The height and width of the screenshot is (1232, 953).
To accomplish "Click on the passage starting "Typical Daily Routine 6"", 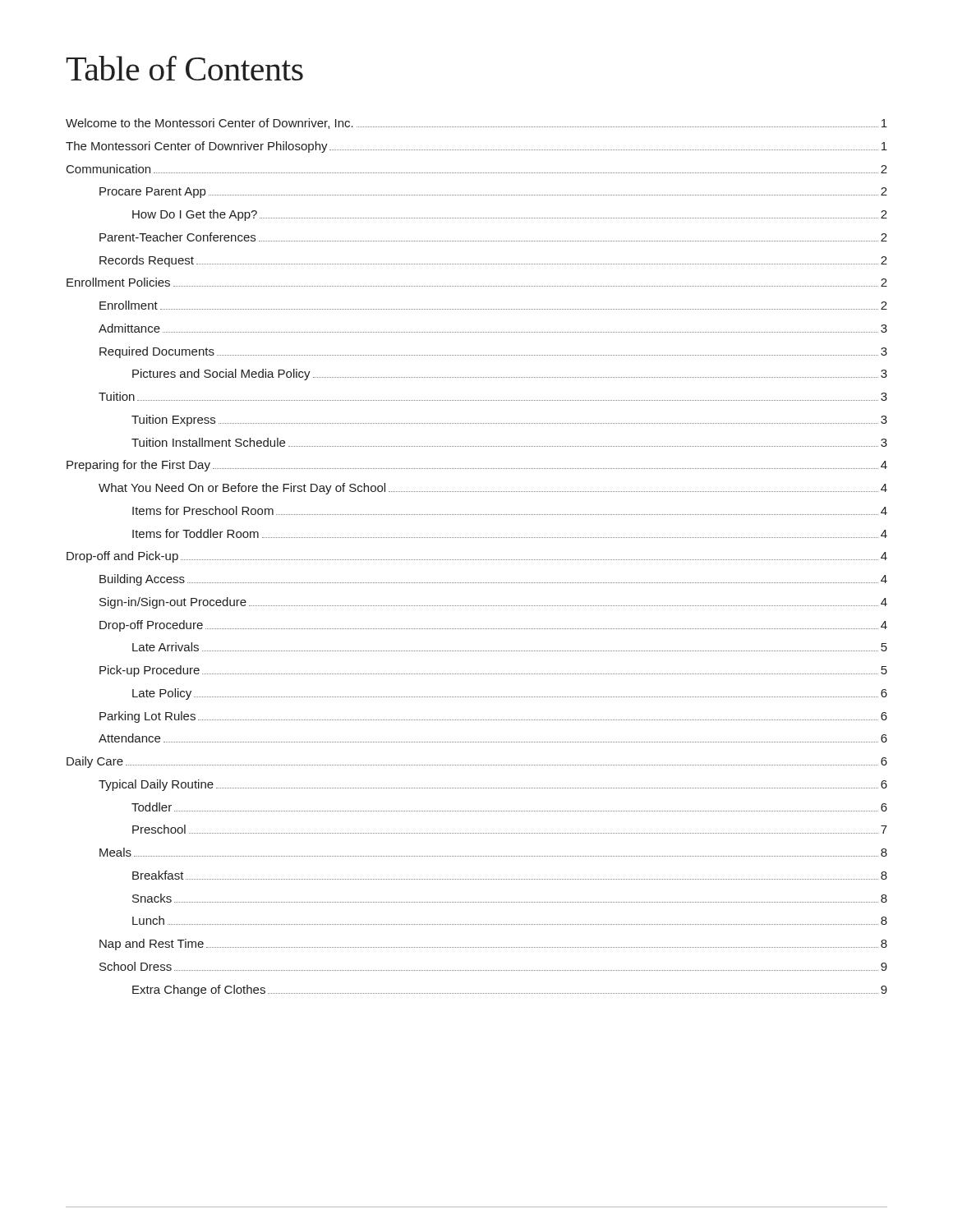I will tap(493, 784).
